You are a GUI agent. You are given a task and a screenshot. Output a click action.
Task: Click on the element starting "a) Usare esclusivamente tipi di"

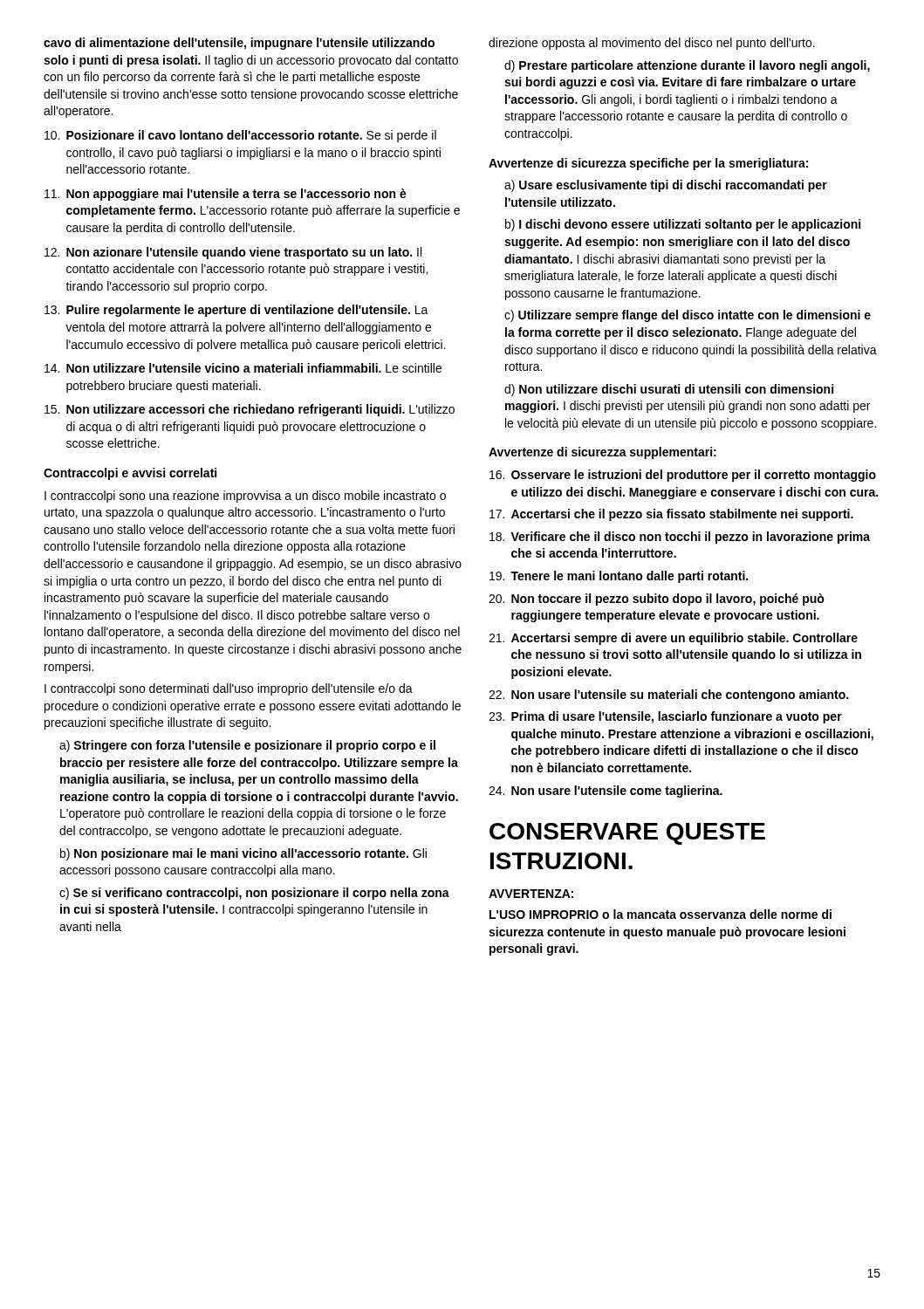(x=666, y=194)
